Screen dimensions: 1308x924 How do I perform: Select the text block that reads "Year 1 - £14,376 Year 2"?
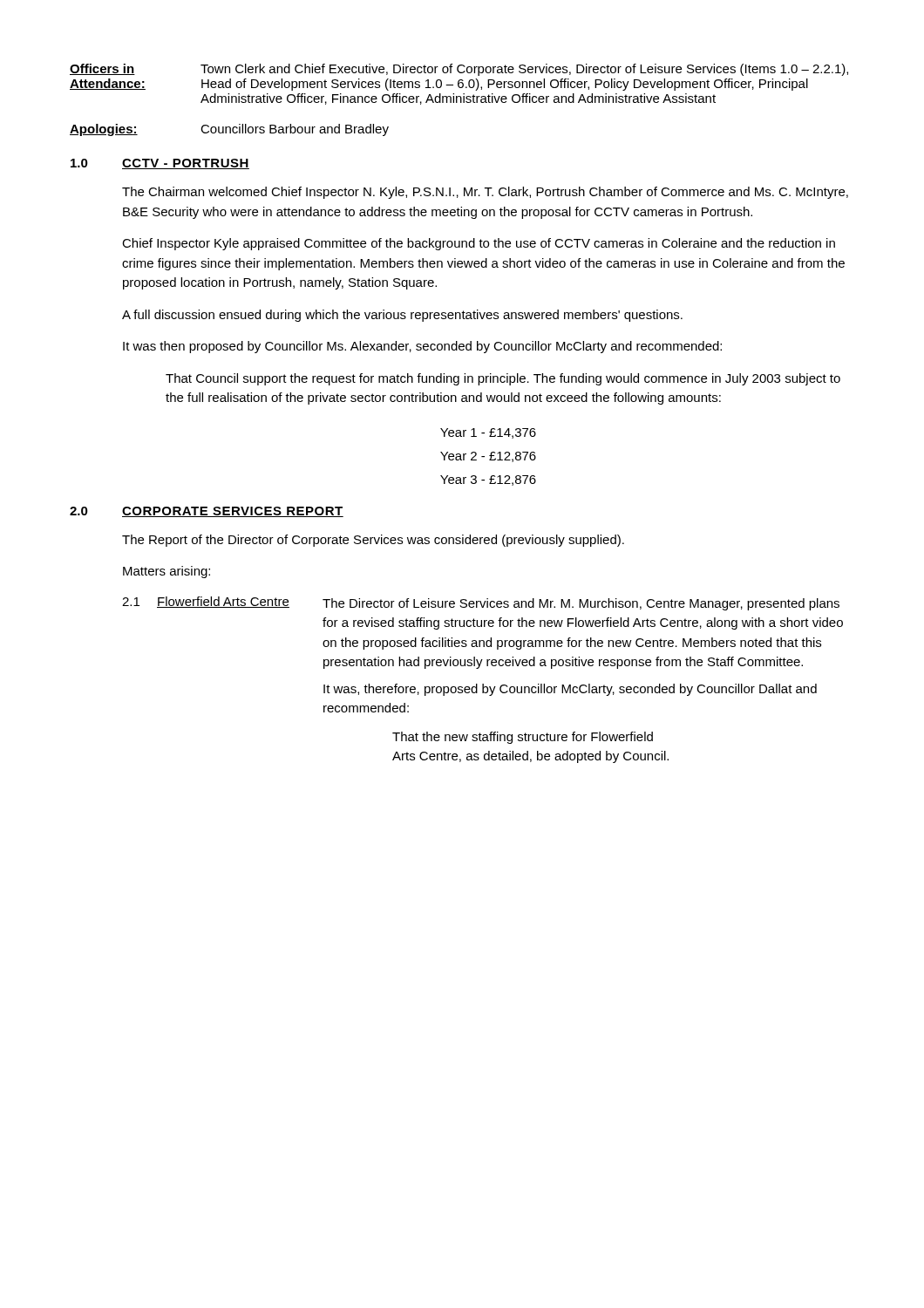[x=488, y=455]
